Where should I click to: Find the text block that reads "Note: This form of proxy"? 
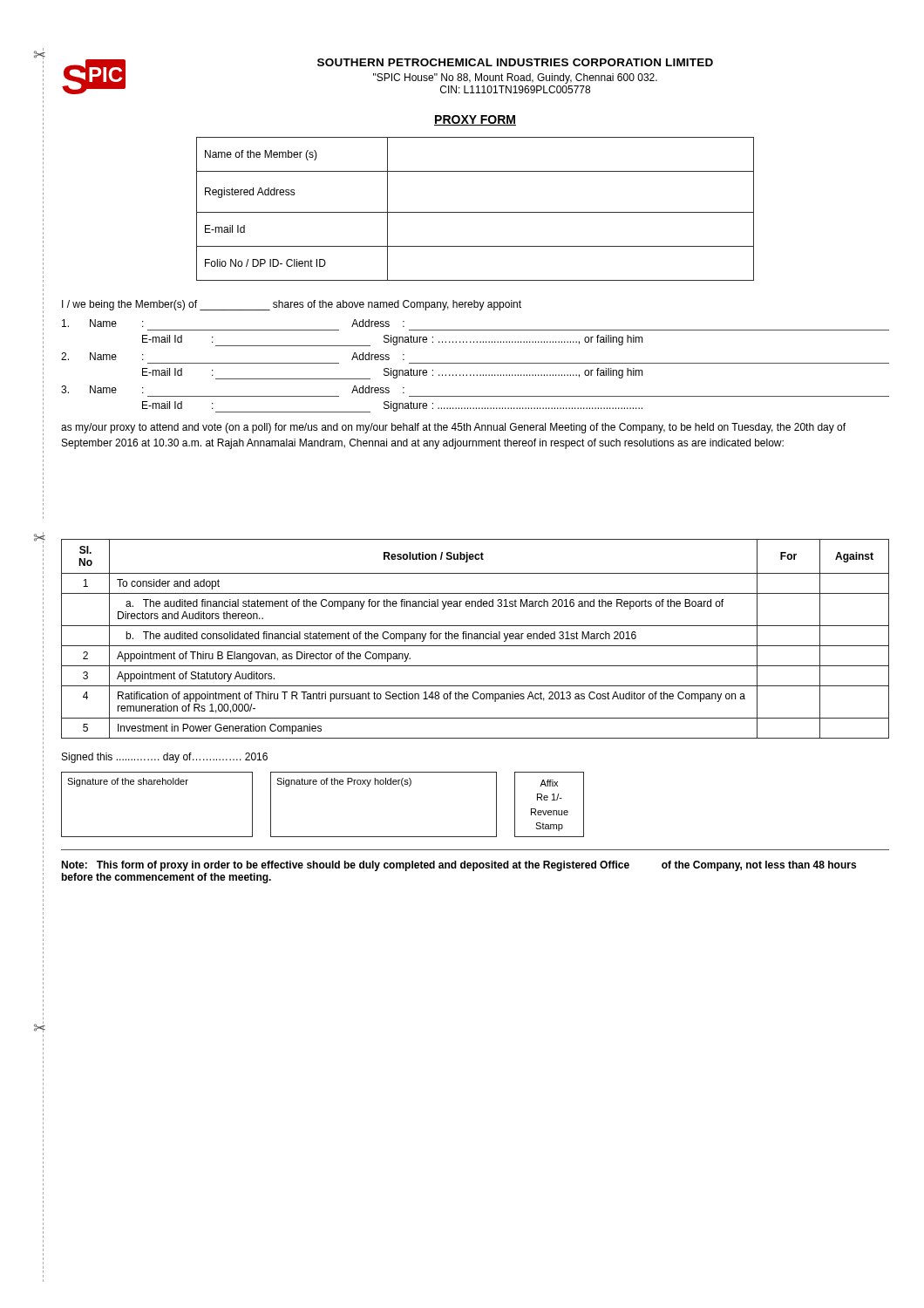pyautogui.click(x=459, y=871)
